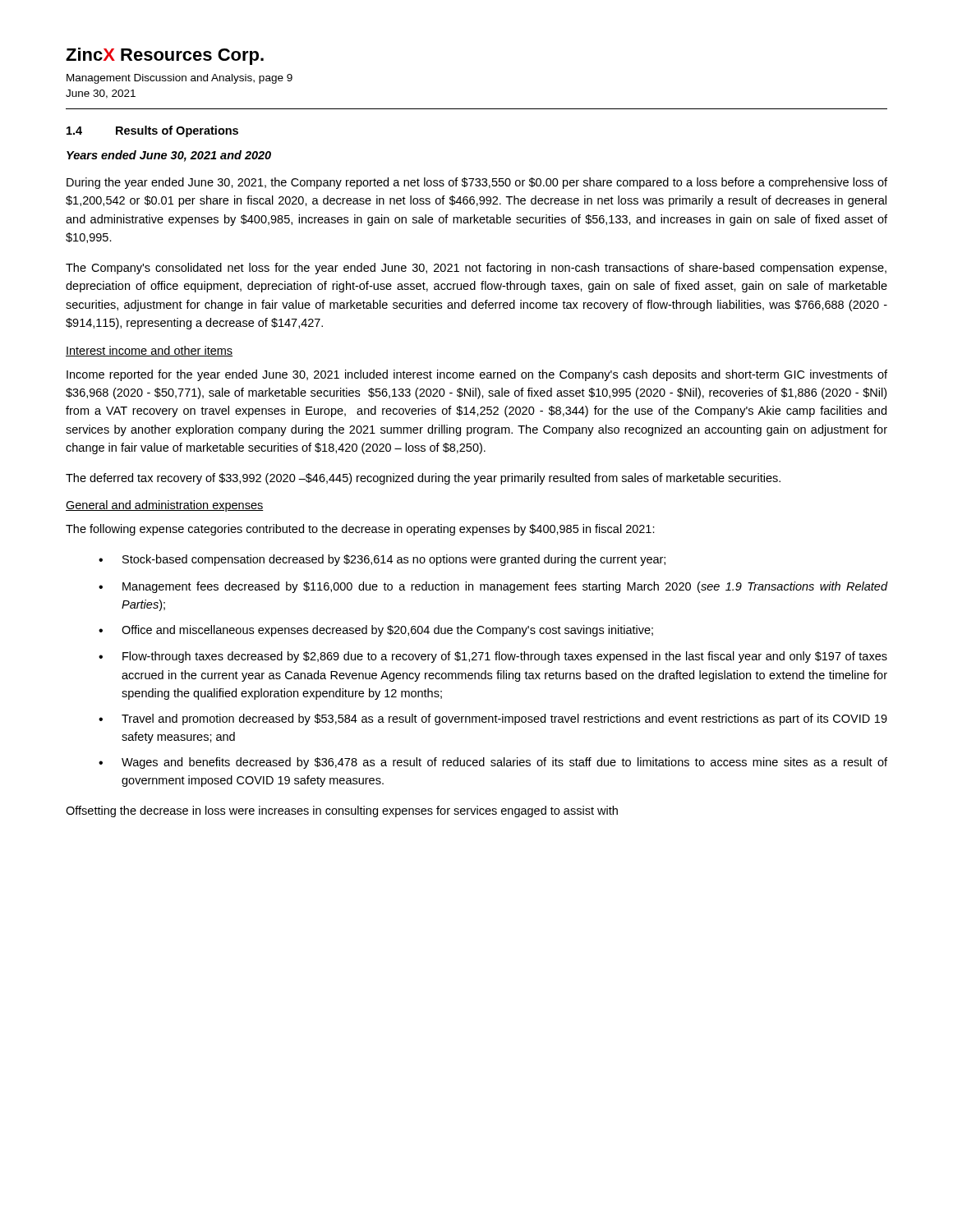Navigate to the element starting "• Management fees"
The height and width of the screenshot is (1232, 953).
coord(485,596)
